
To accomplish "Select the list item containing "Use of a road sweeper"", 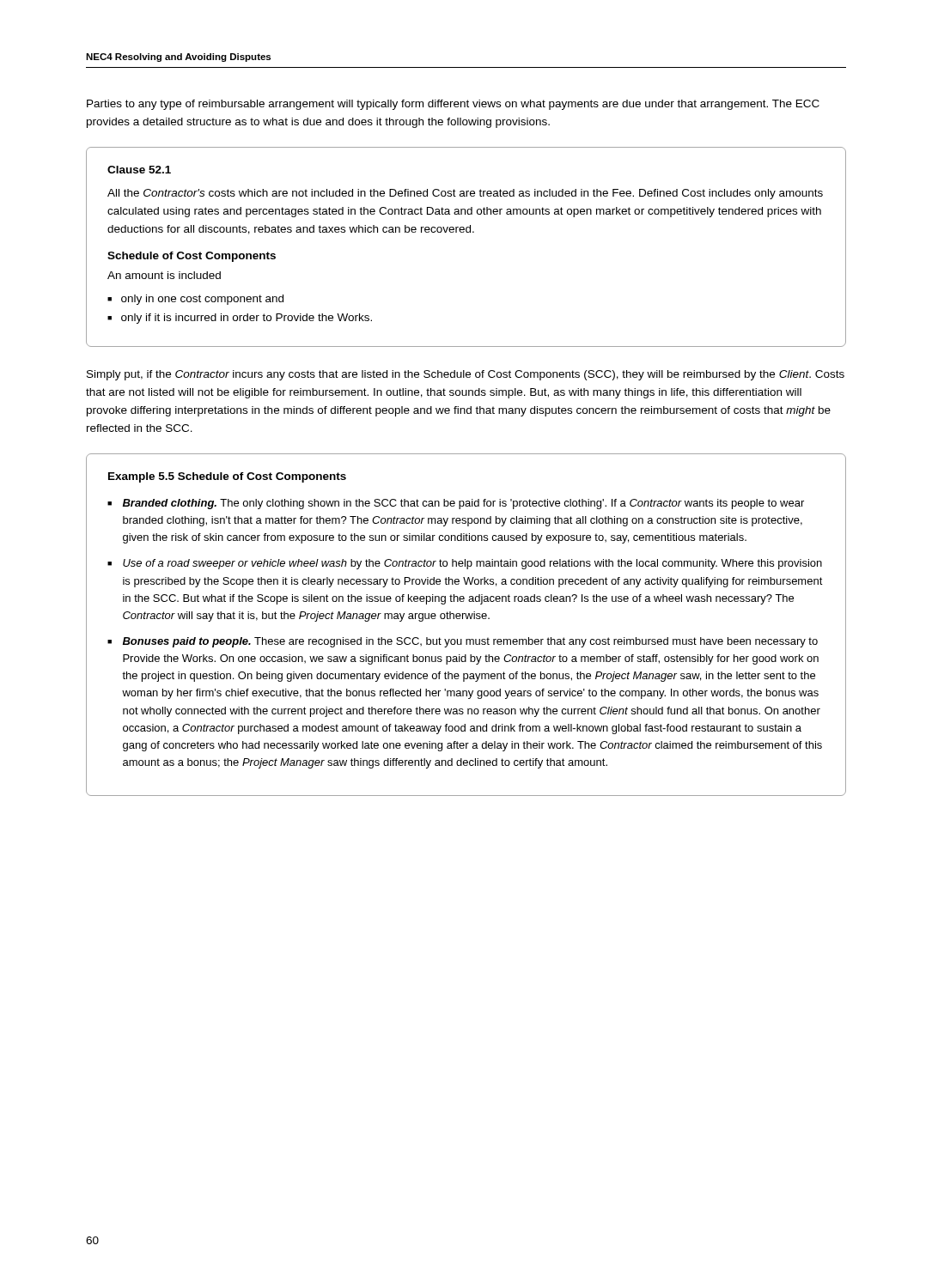I will pos(474,590).
